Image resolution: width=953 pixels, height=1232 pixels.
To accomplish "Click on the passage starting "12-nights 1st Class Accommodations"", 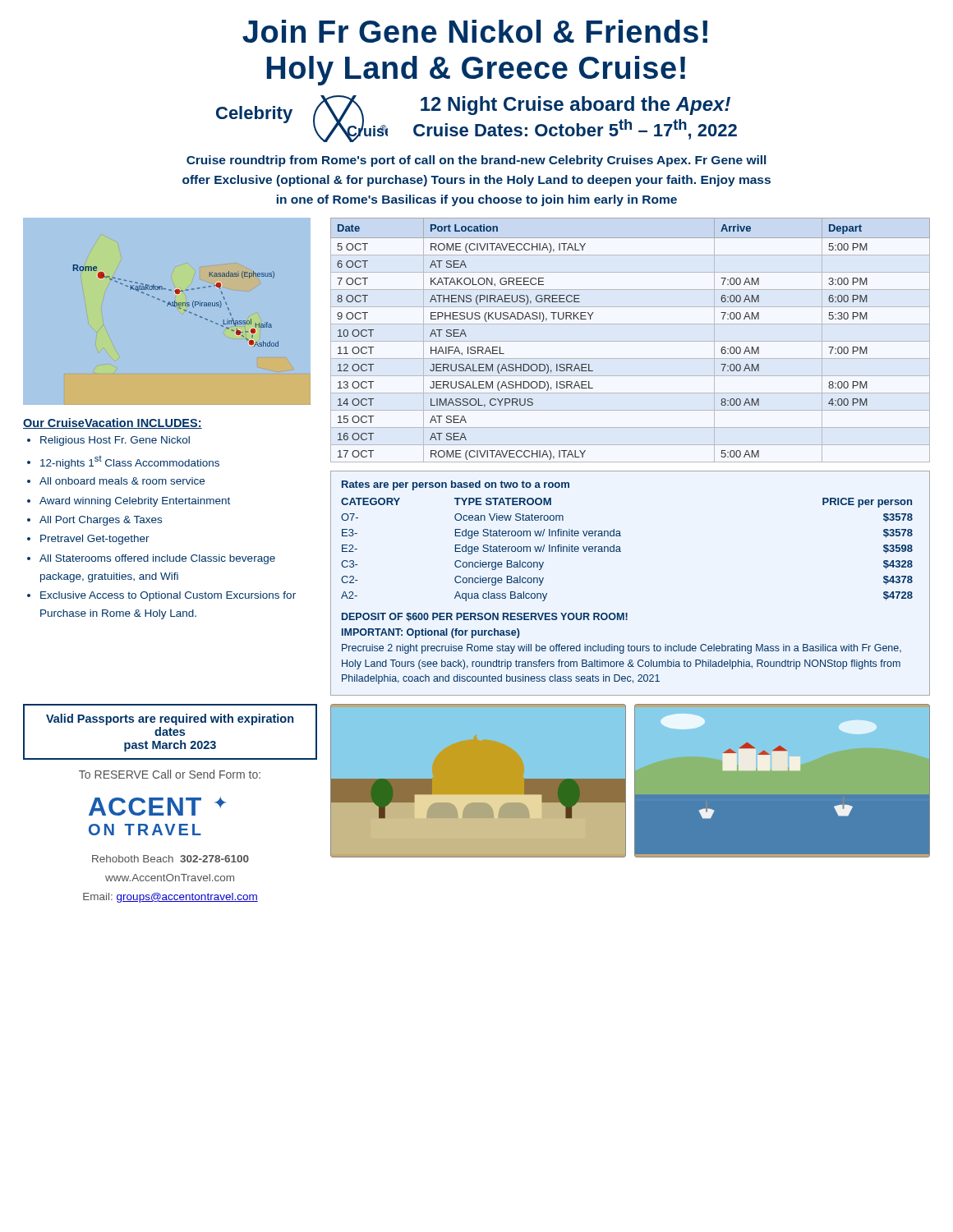I will tap(130, 461).
